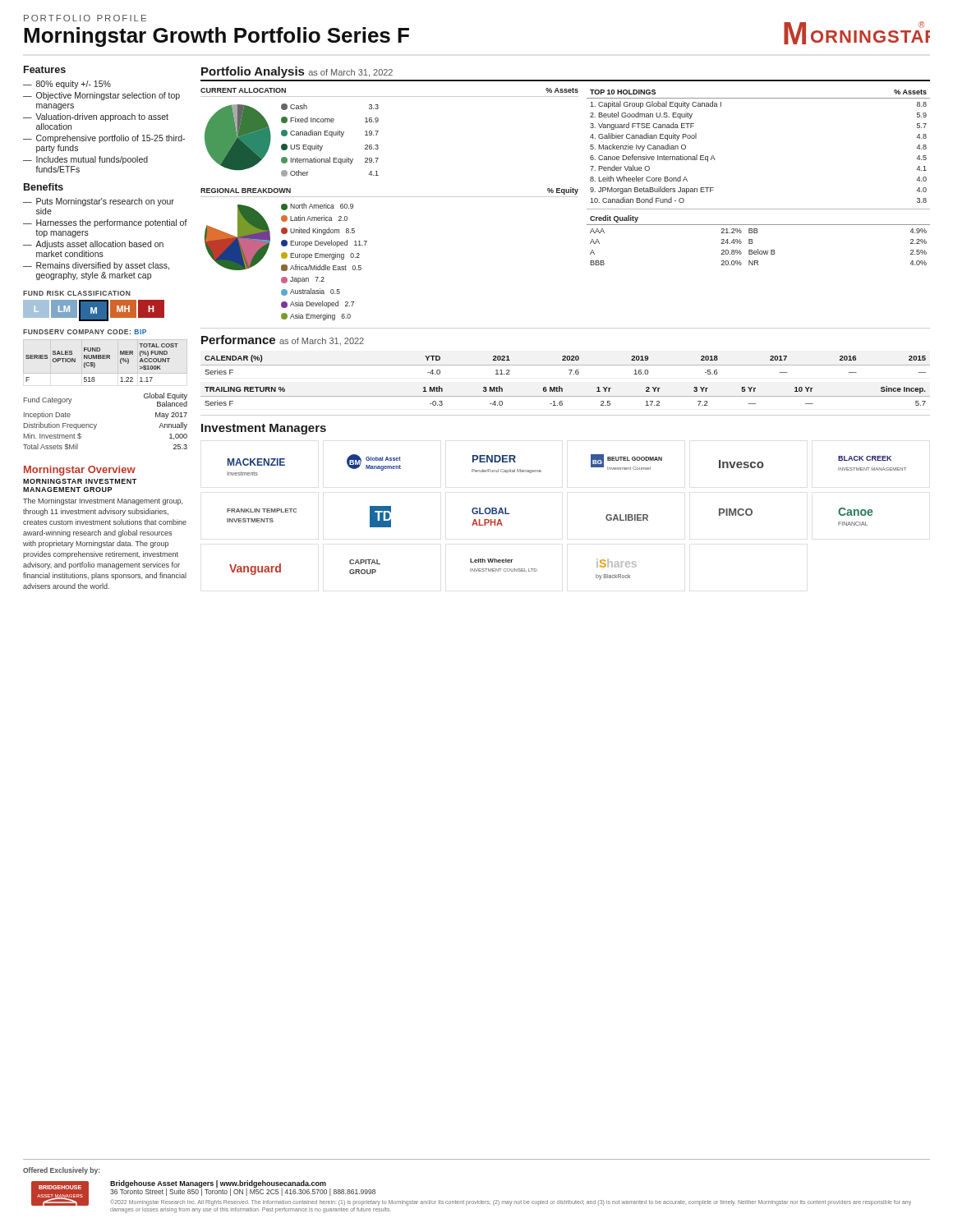Locate the text that says "FUND RISK CLASSIFICATION"
The image size is (953, 1232).
pos(77,293)
